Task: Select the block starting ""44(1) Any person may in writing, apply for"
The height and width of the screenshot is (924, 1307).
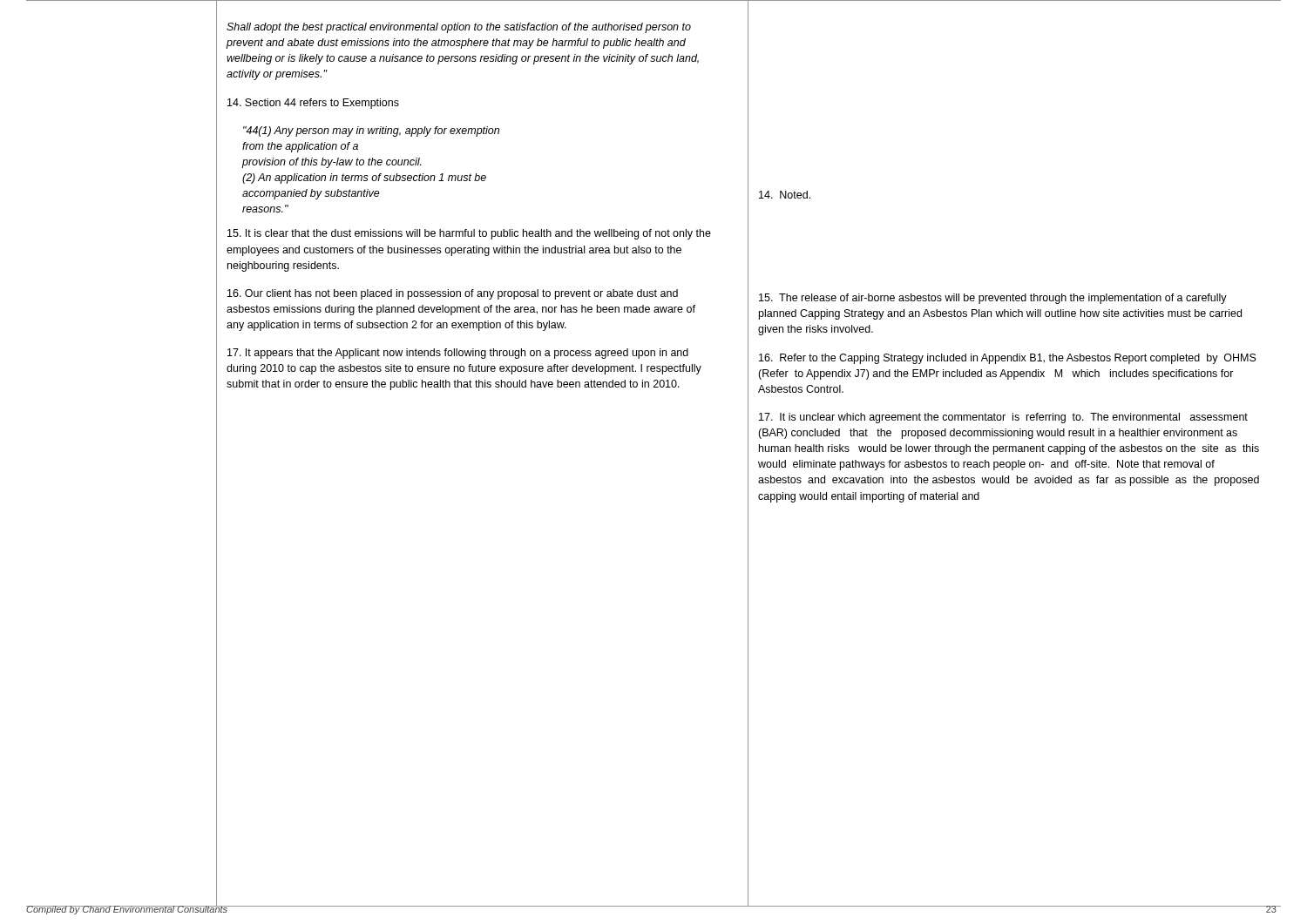Action: tap(371, 170)
